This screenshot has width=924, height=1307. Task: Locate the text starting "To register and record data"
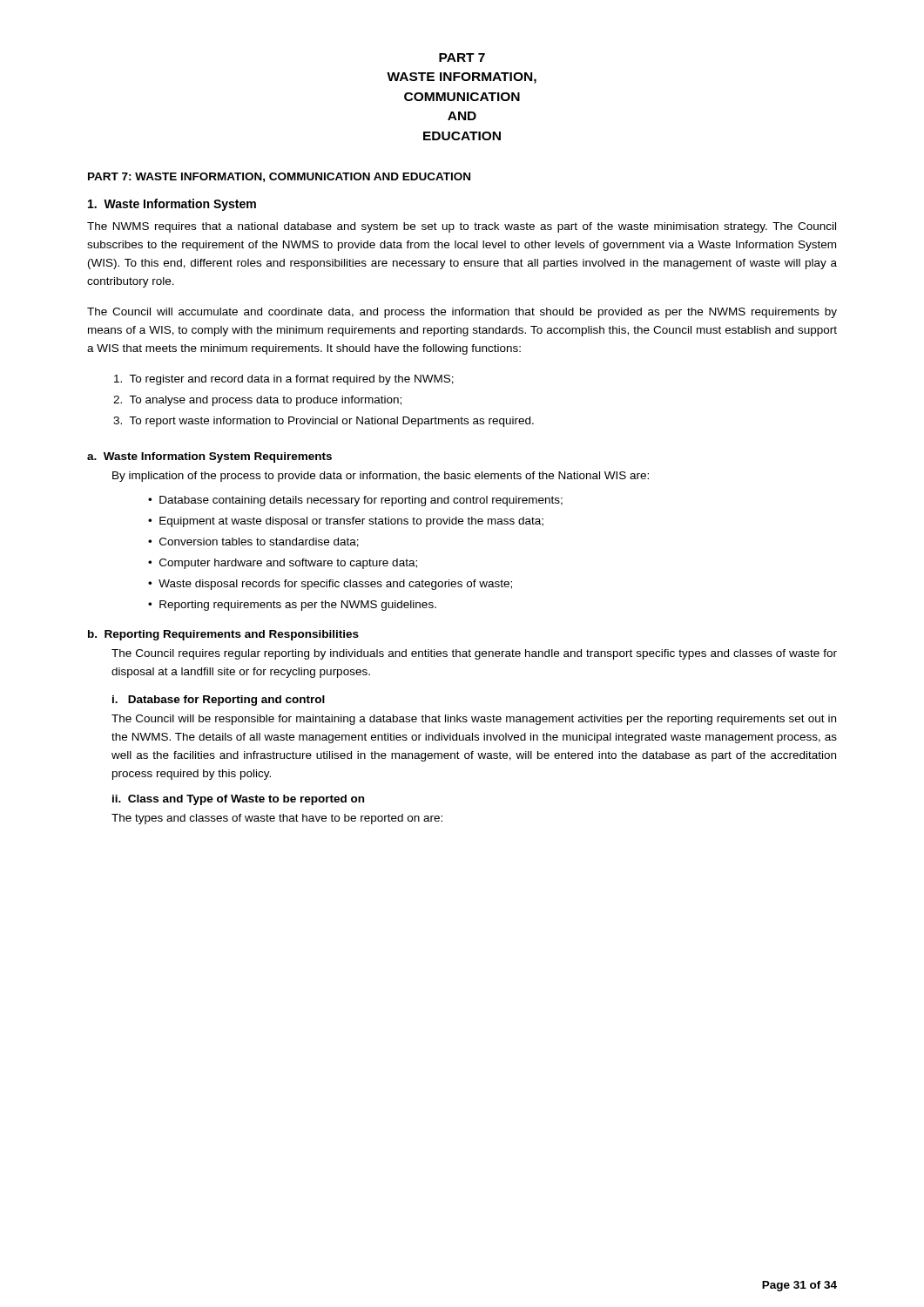pos(284,378)
